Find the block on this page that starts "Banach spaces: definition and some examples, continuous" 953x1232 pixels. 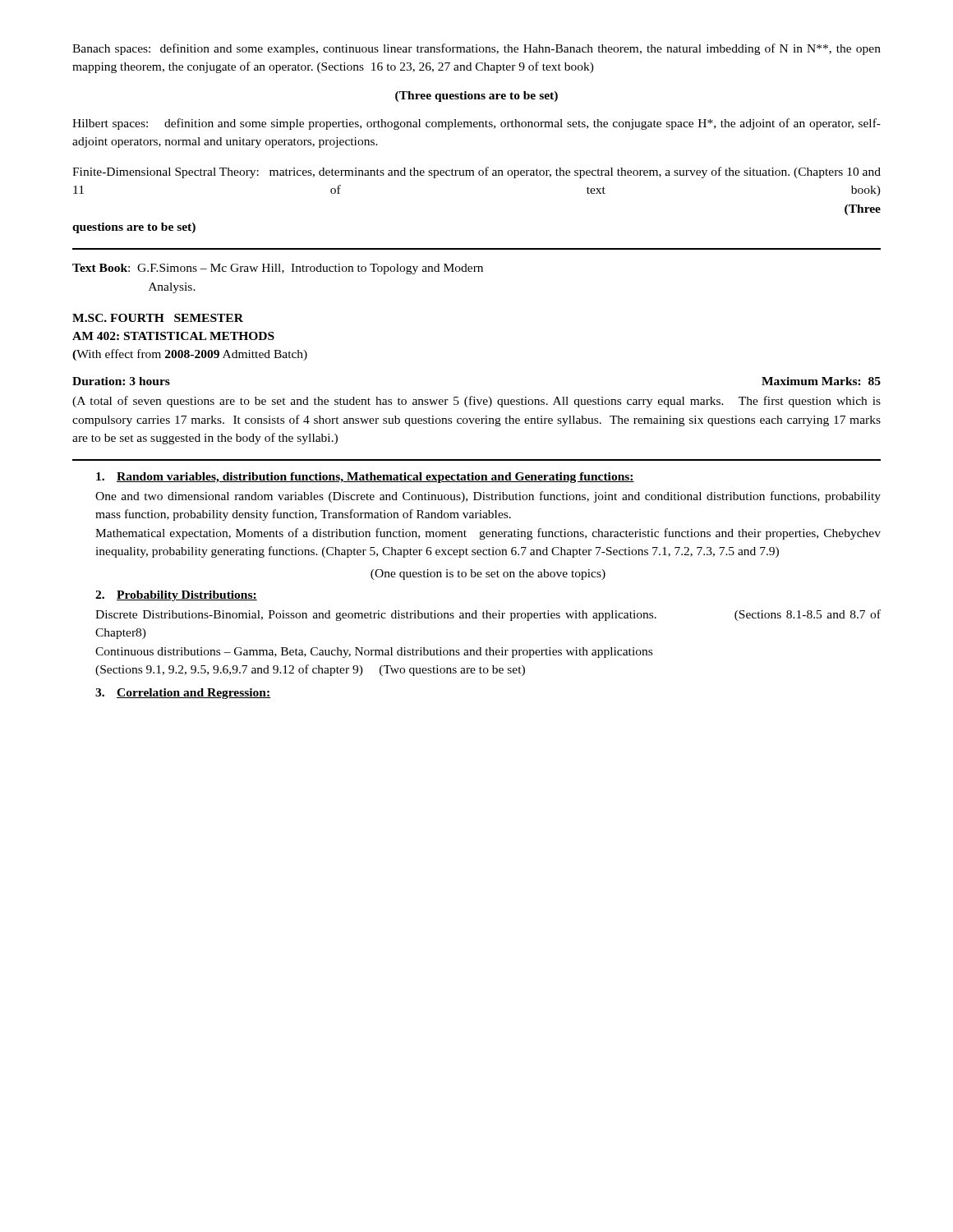pos(476,57)
